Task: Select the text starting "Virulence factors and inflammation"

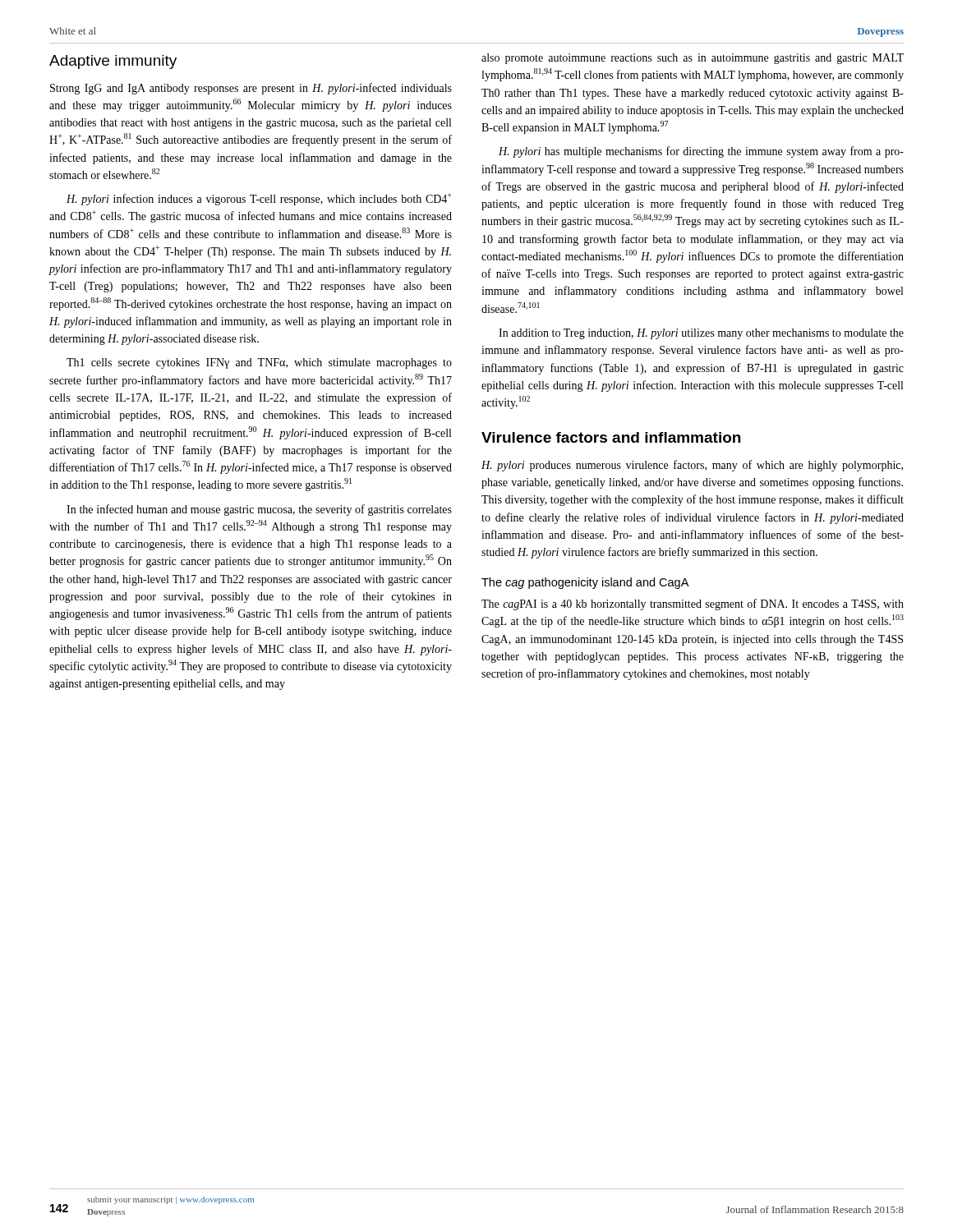Action: 693,438
